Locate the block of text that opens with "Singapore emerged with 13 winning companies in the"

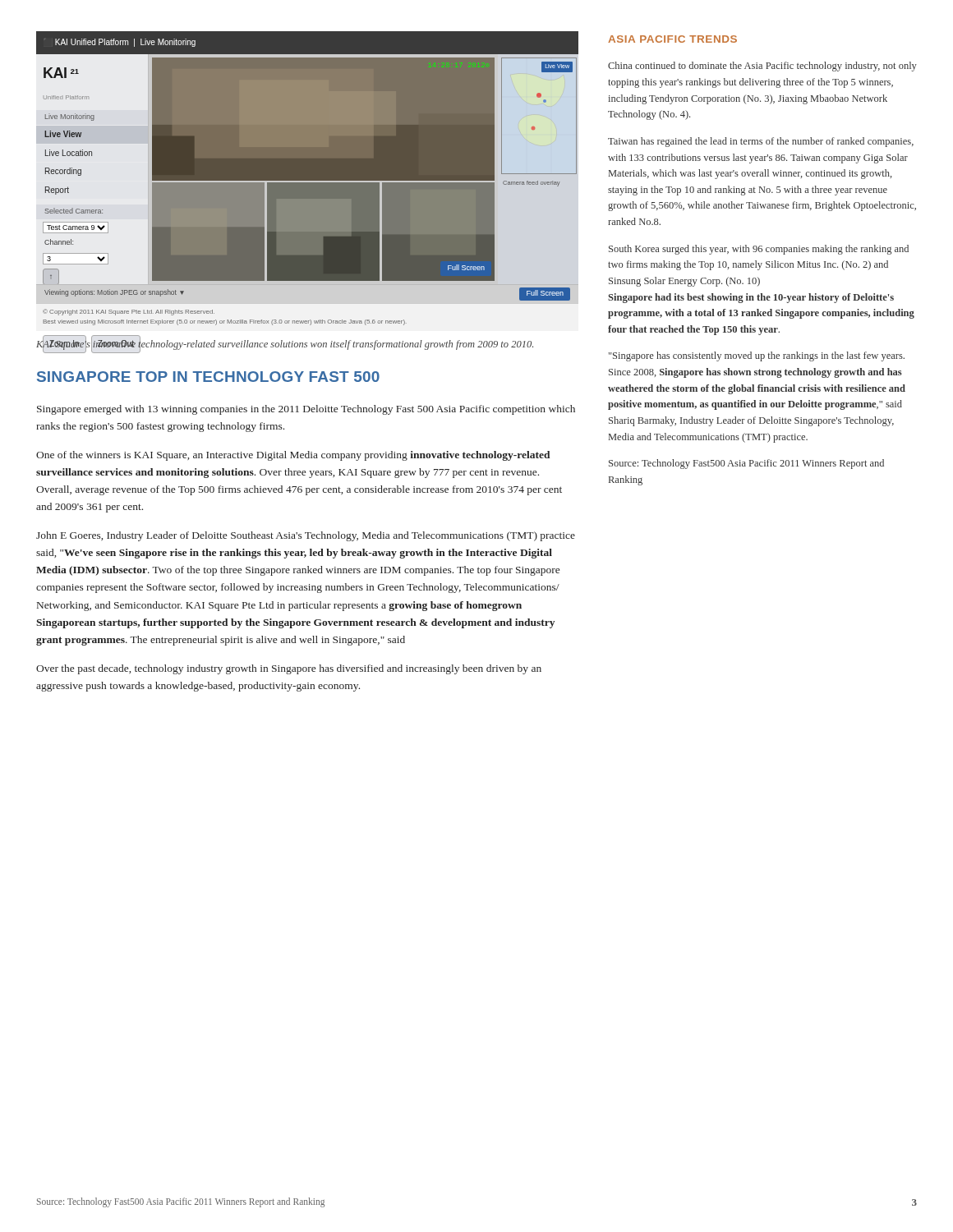click(x=307, y=417)
